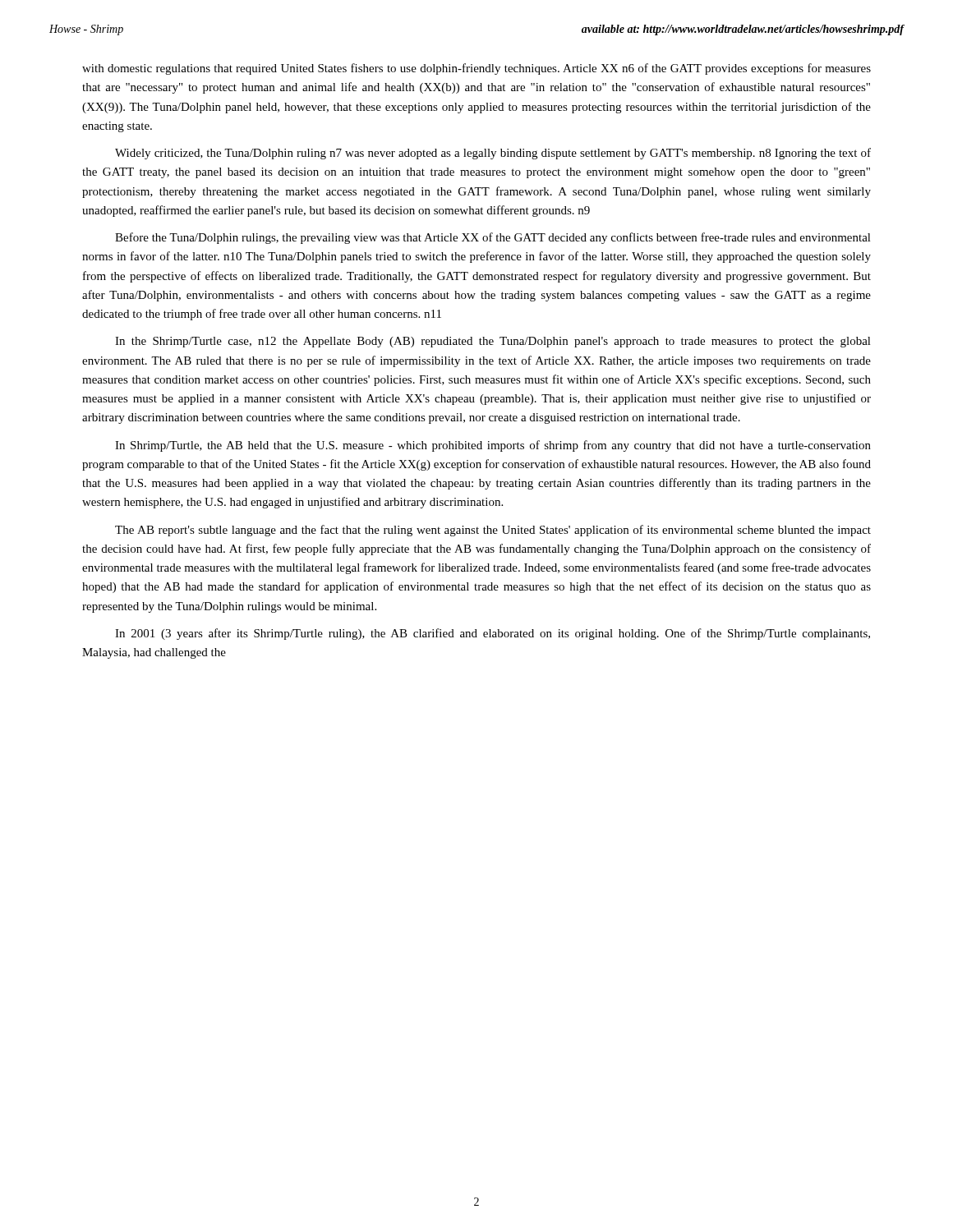This screenshot has width=953, height=1232.
Task: Navigate to the text starting "with domestic regulations that required United States"
Action: click(476, 97)
